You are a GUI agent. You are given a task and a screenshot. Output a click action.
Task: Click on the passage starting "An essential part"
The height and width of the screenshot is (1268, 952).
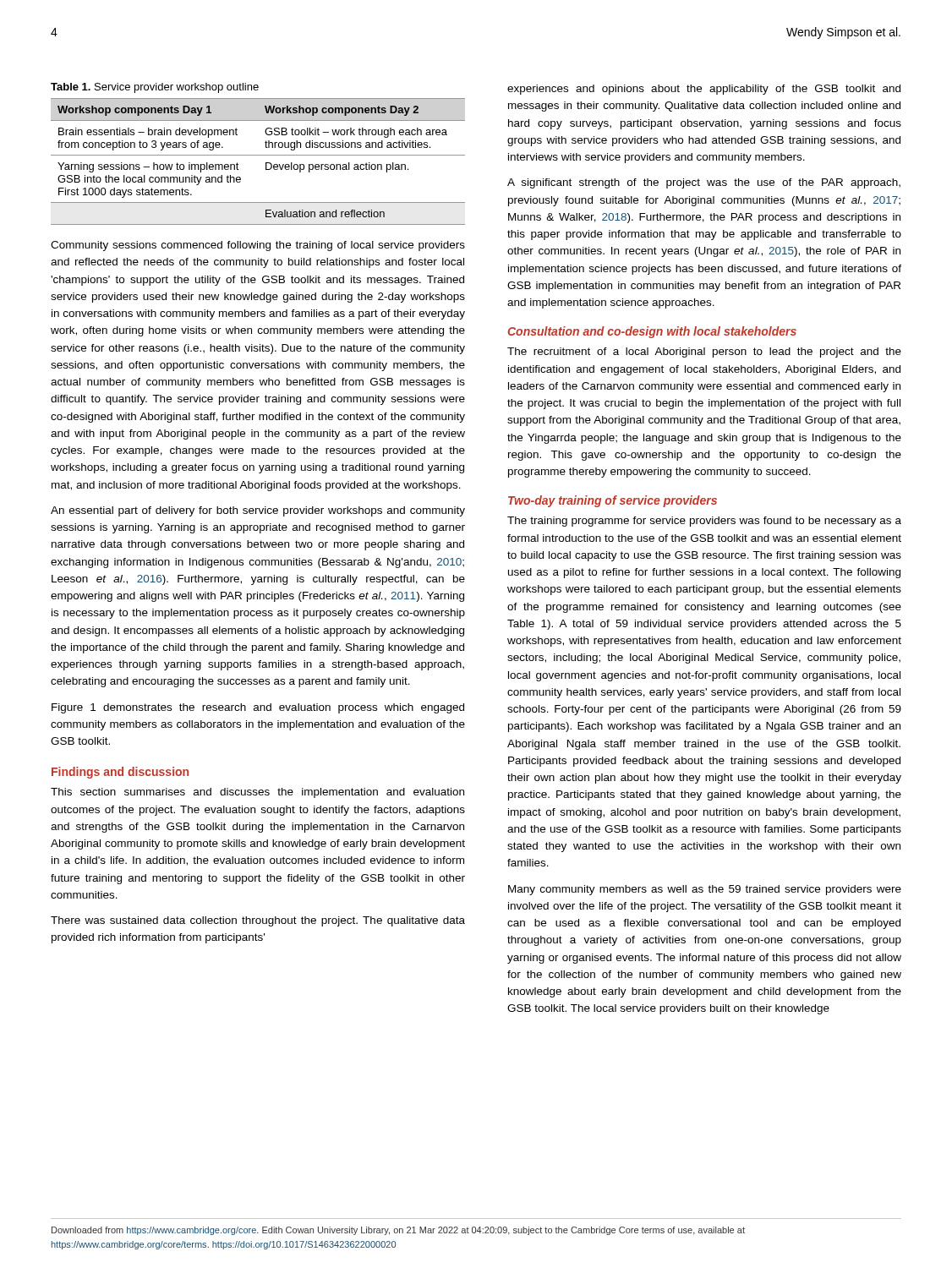coord(258,596)
